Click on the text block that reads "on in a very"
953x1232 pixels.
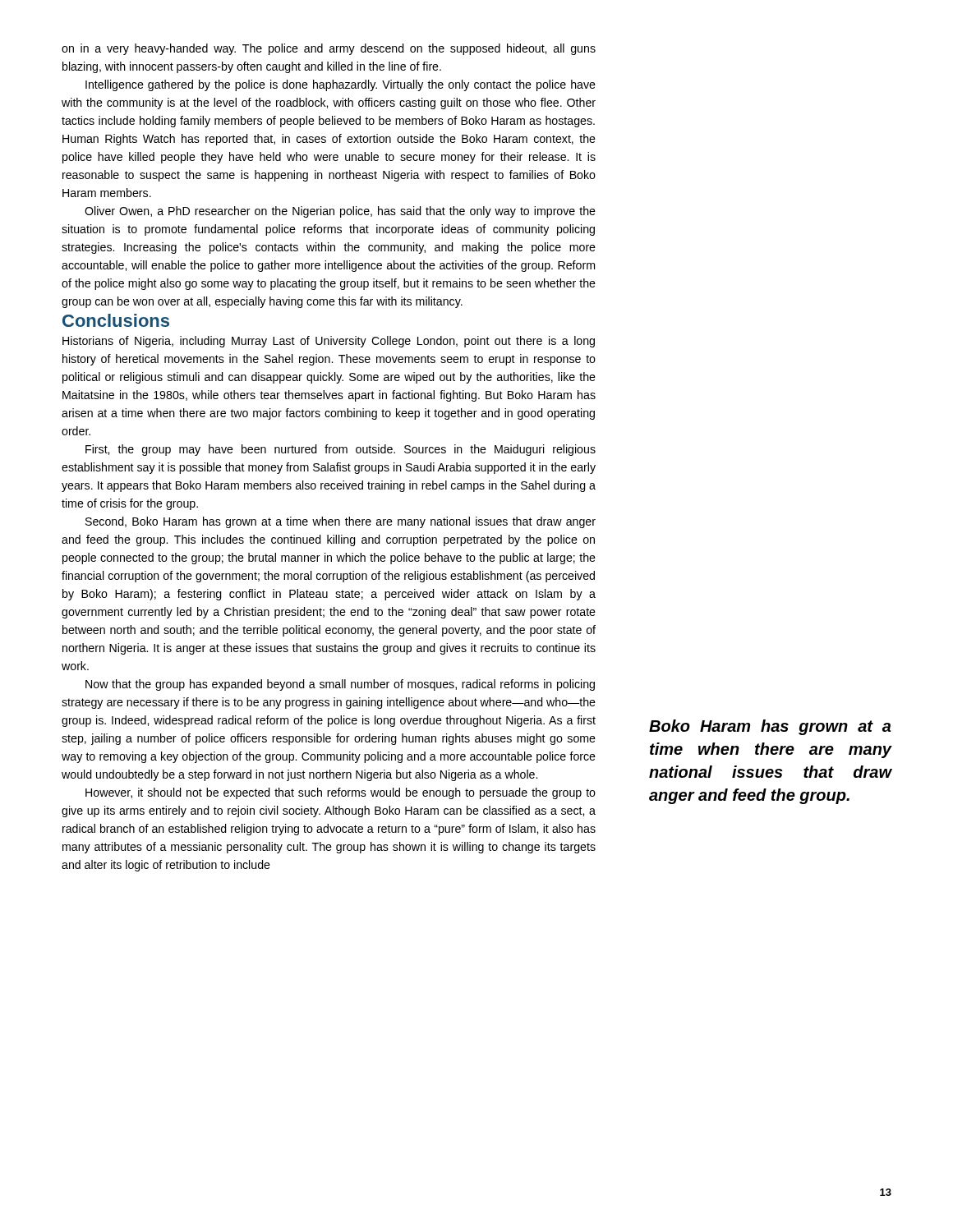coord(329,57)
